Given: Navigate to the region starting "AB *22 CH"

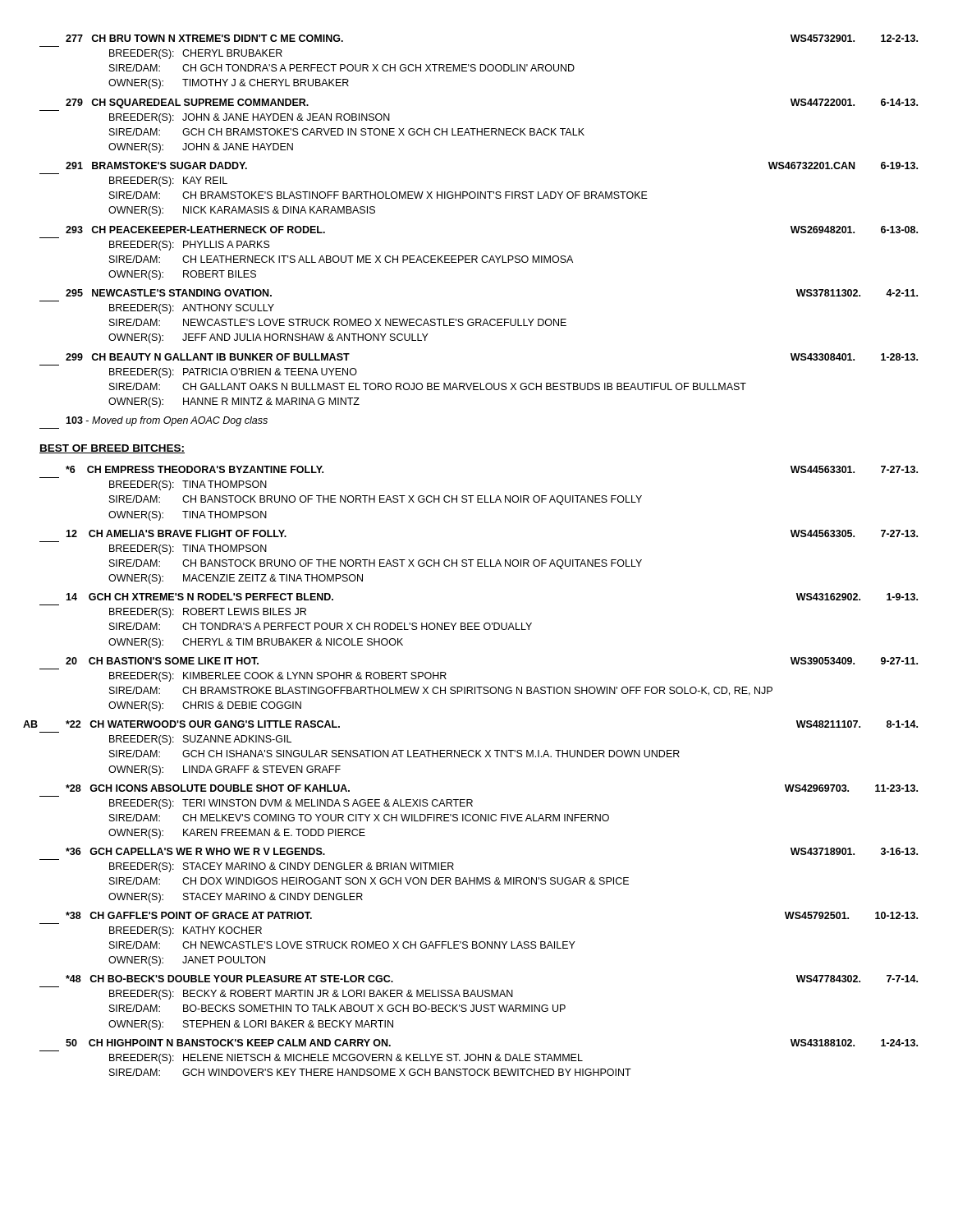Looking at the screenshot, I should [479, 747].
